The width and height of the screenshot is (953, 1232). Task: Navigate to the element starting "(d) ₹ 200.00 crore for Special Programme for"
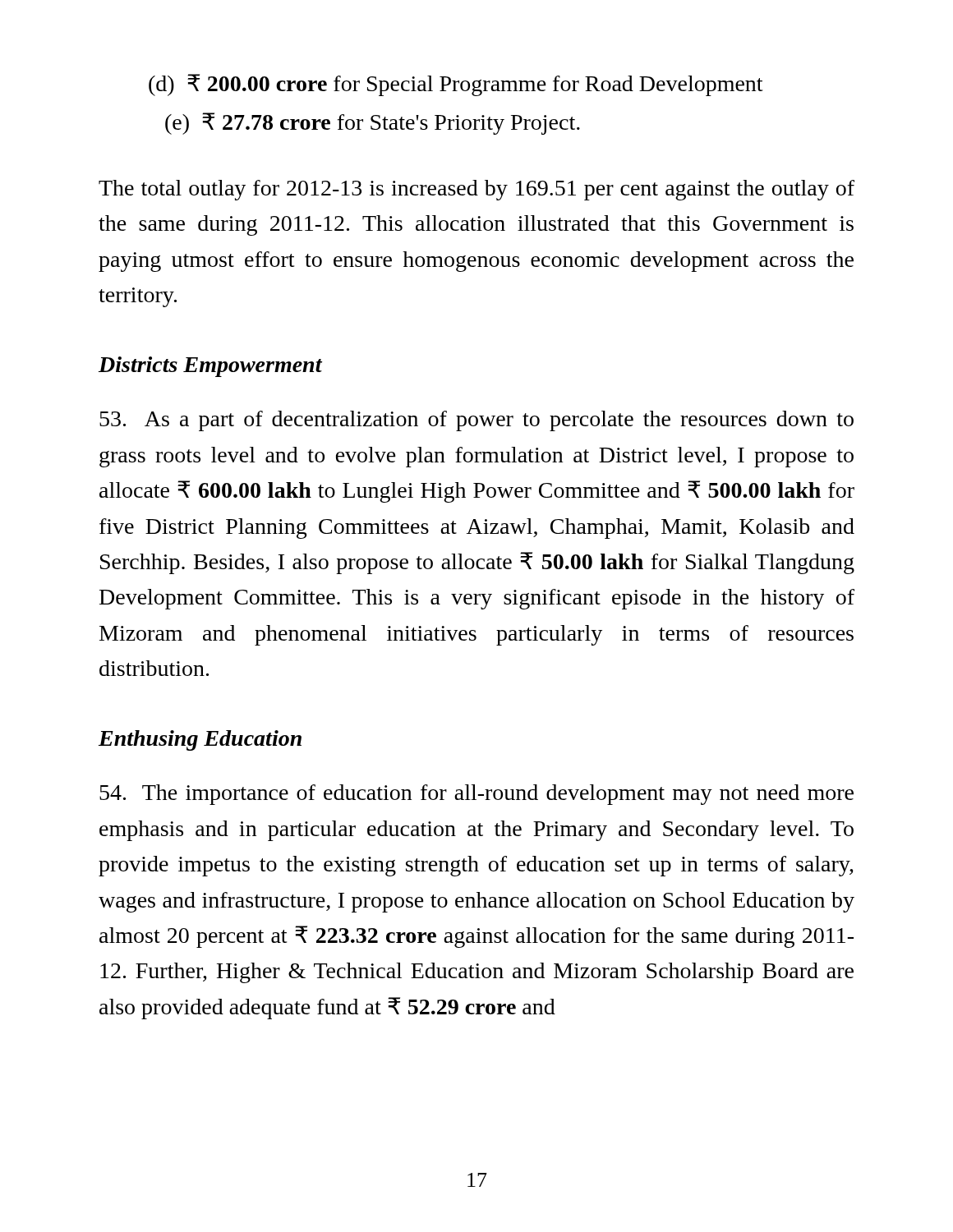coord(455,84)
